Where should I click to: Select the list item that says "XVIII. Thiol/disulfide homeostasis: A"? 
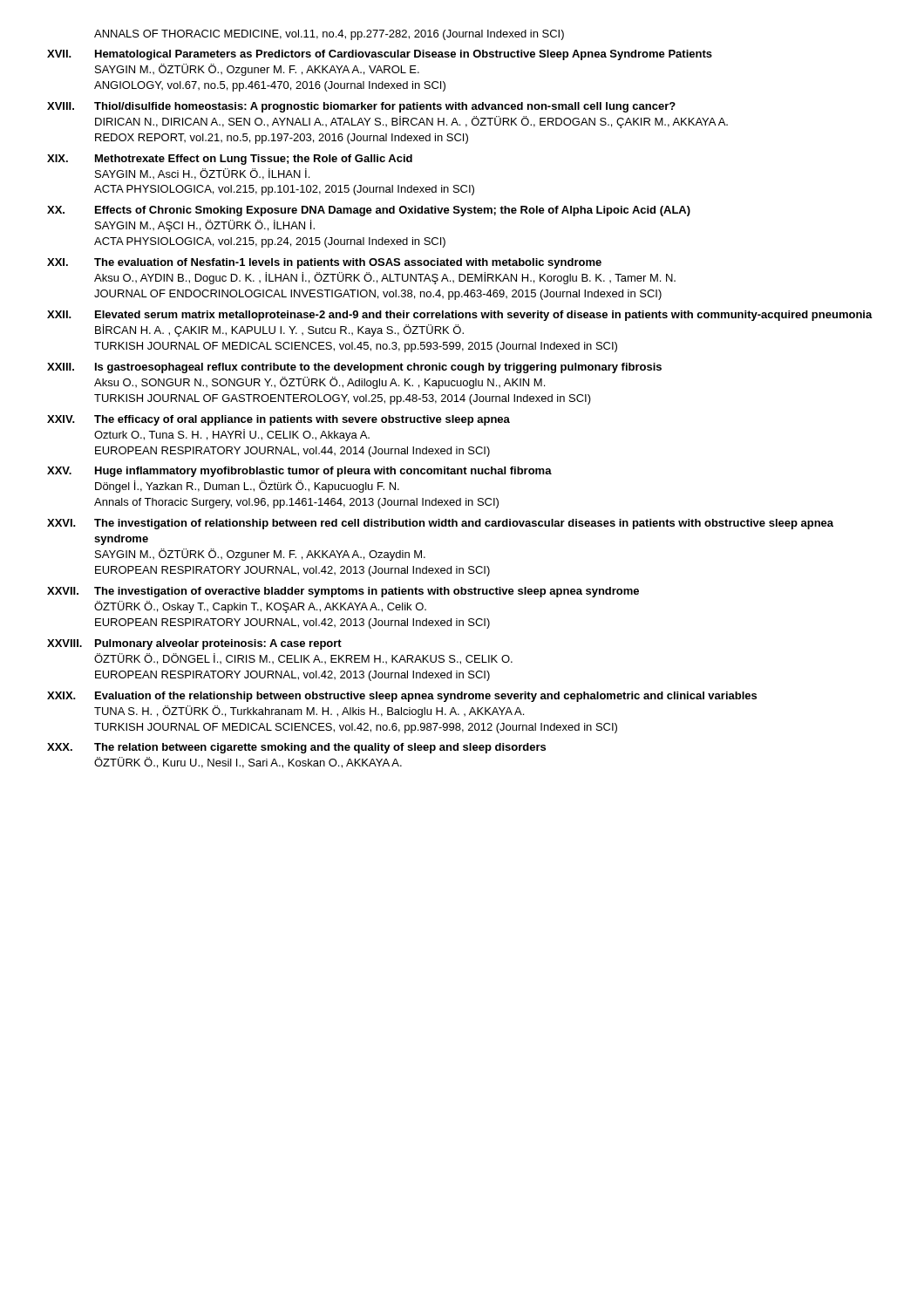click(462, 122)
